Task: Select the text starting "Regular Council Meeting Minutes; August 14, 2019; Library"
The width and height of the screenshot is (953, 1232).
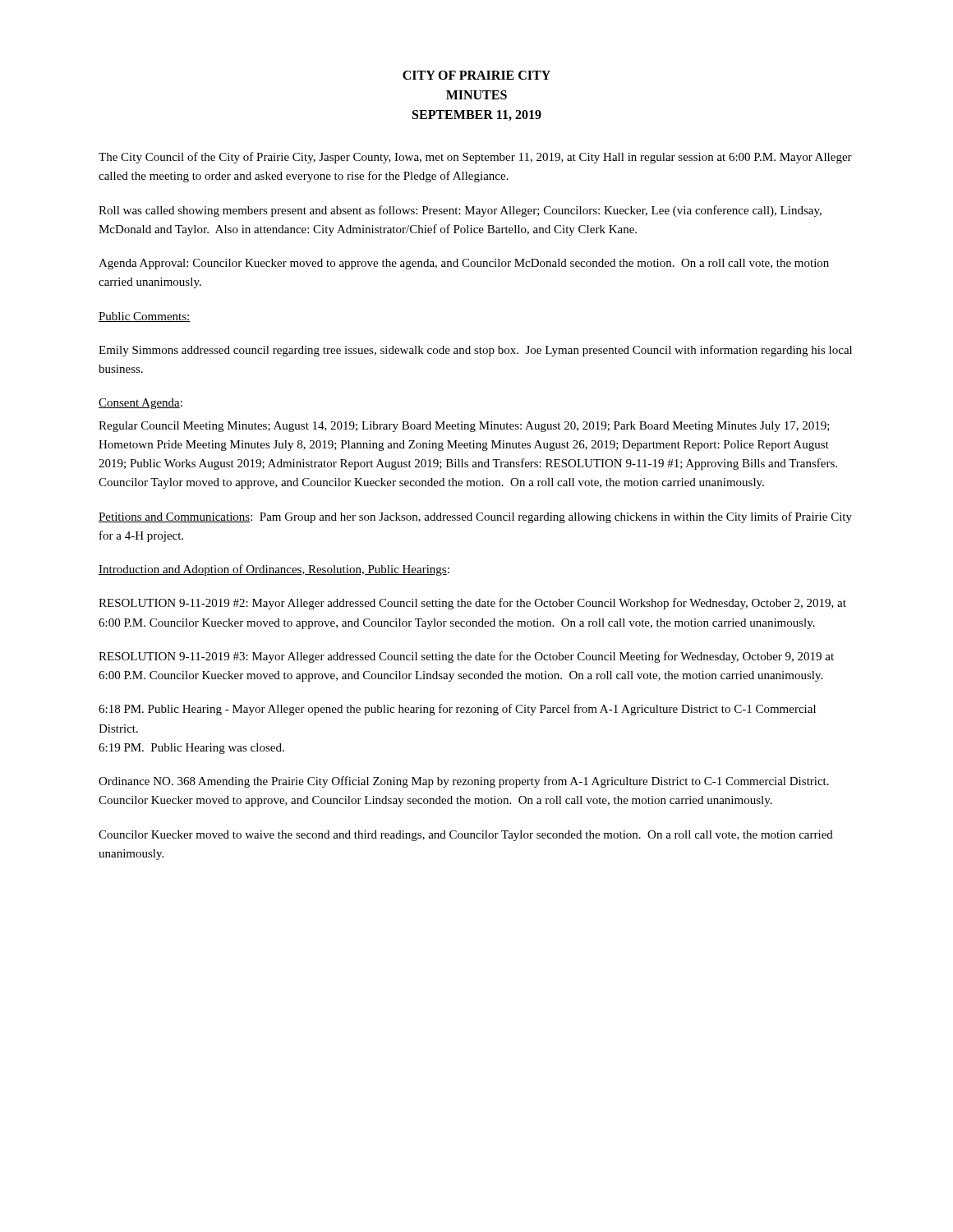Action: [468, 454]
